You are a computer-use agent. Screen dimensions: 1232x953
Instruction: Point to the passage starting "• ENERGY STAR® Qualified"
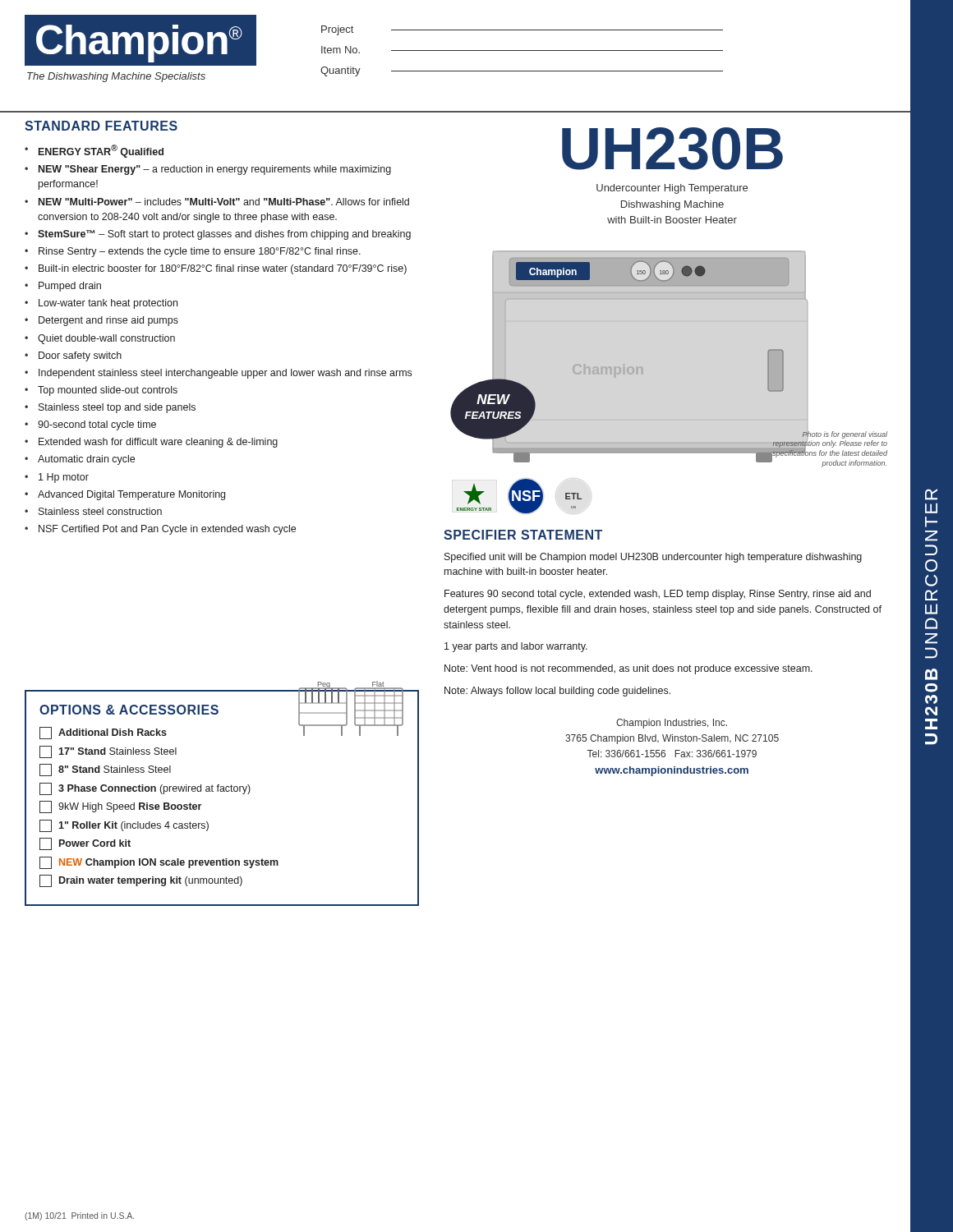point(94,151)
